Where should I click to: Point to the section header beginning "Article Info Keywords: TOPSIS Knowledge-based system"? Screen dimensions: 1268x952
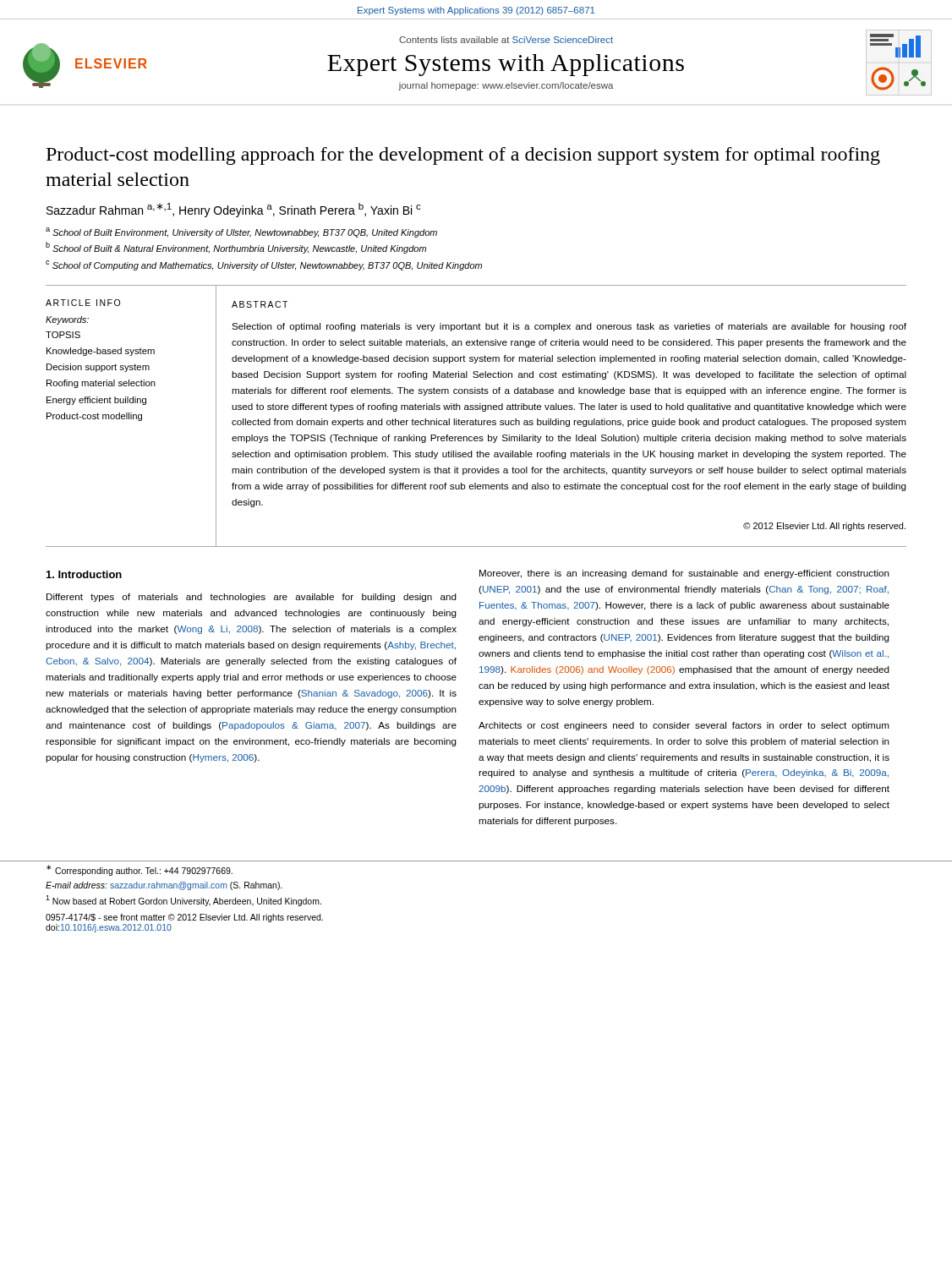[x=124, y=361]
